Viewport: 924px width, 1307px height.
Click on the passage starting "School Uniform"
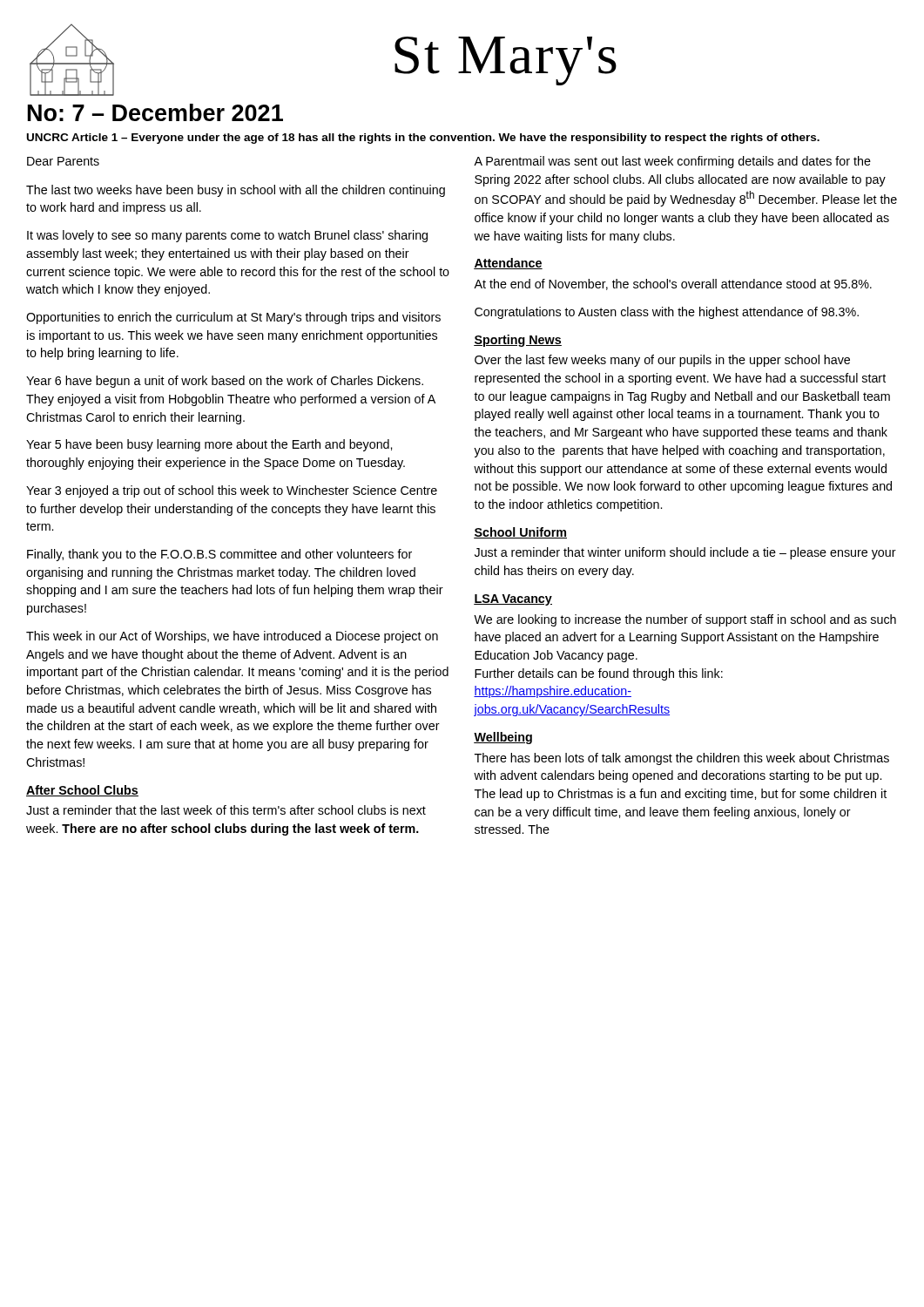pyautogui.click(x=520, y=533)
